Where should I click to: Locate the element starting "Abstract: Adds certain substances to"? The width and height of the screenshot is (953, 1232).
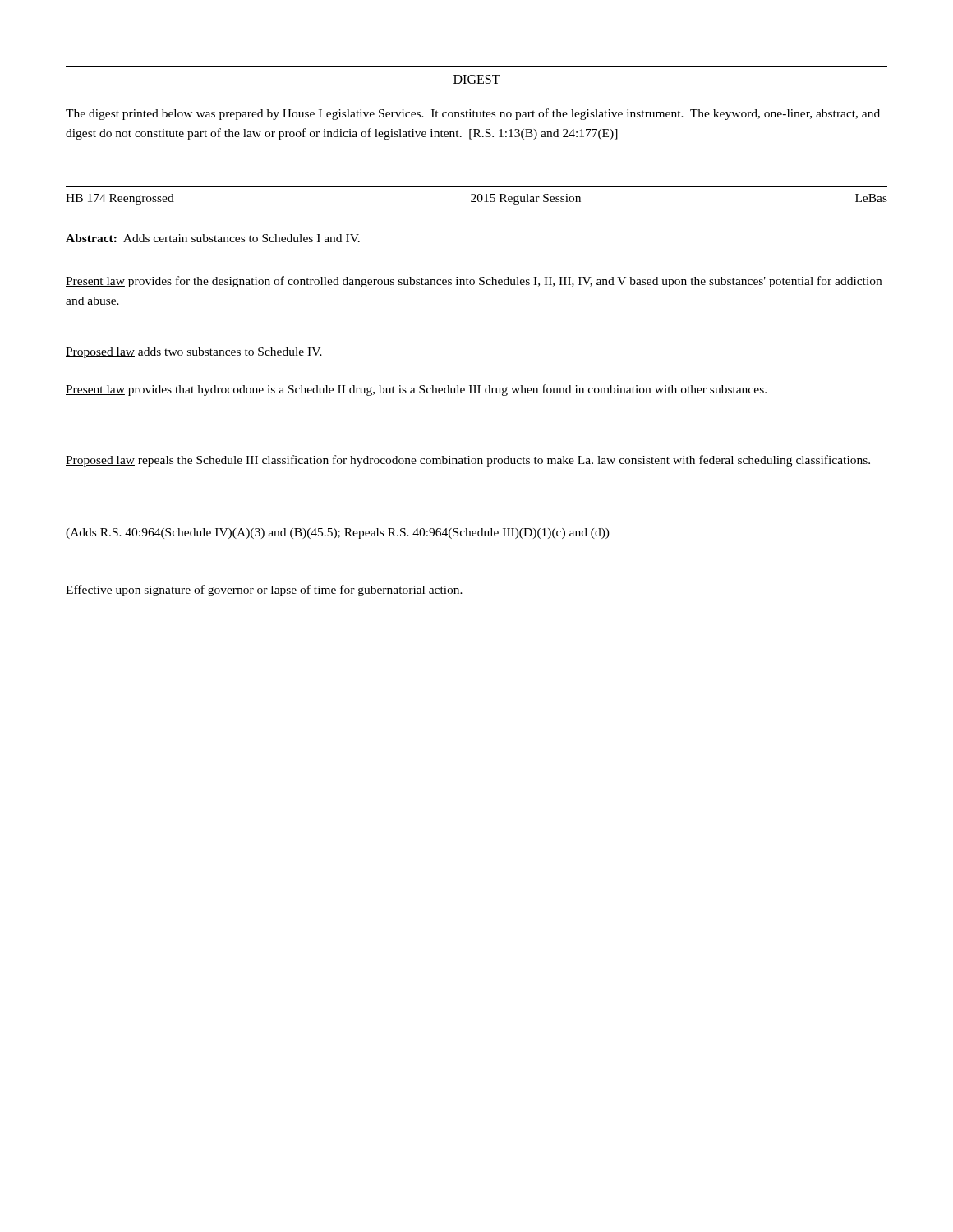(213, 238)
